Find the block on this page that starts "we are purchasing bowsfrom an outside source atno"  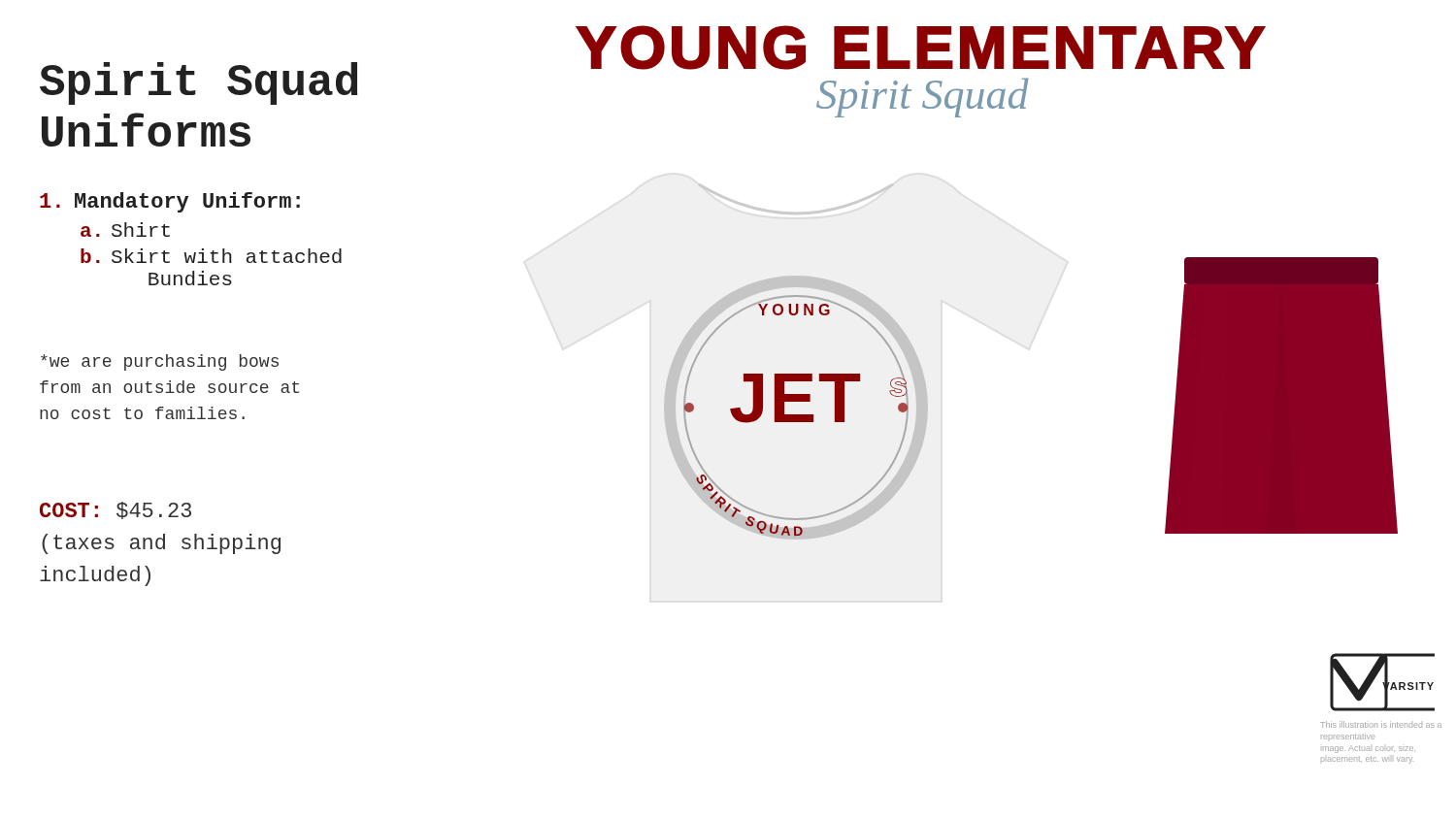(x=170, y=388)
